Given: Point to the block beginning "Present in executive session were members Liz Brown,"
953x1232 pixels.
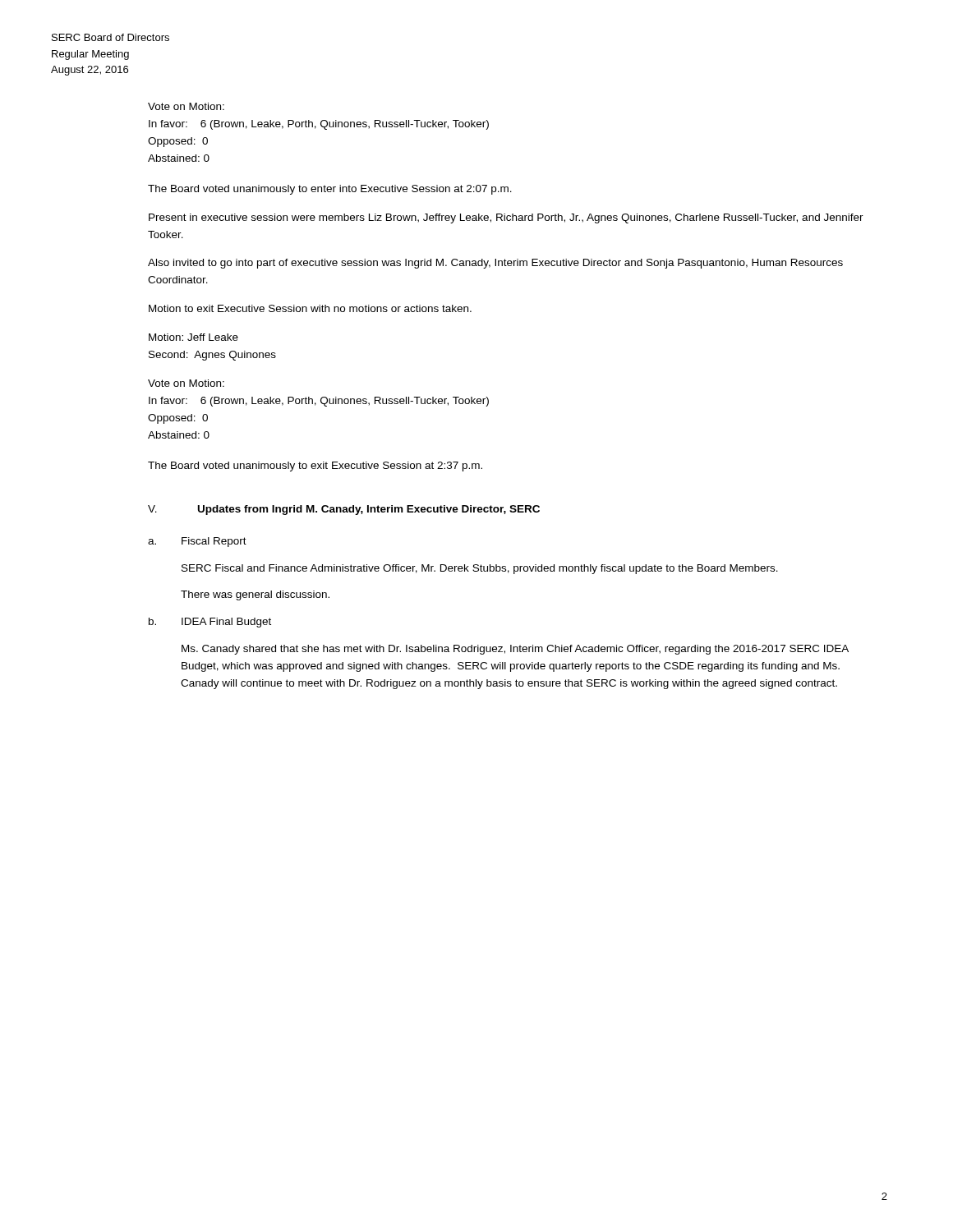Looking at the screenshot, I should click(x=505, y=226).
